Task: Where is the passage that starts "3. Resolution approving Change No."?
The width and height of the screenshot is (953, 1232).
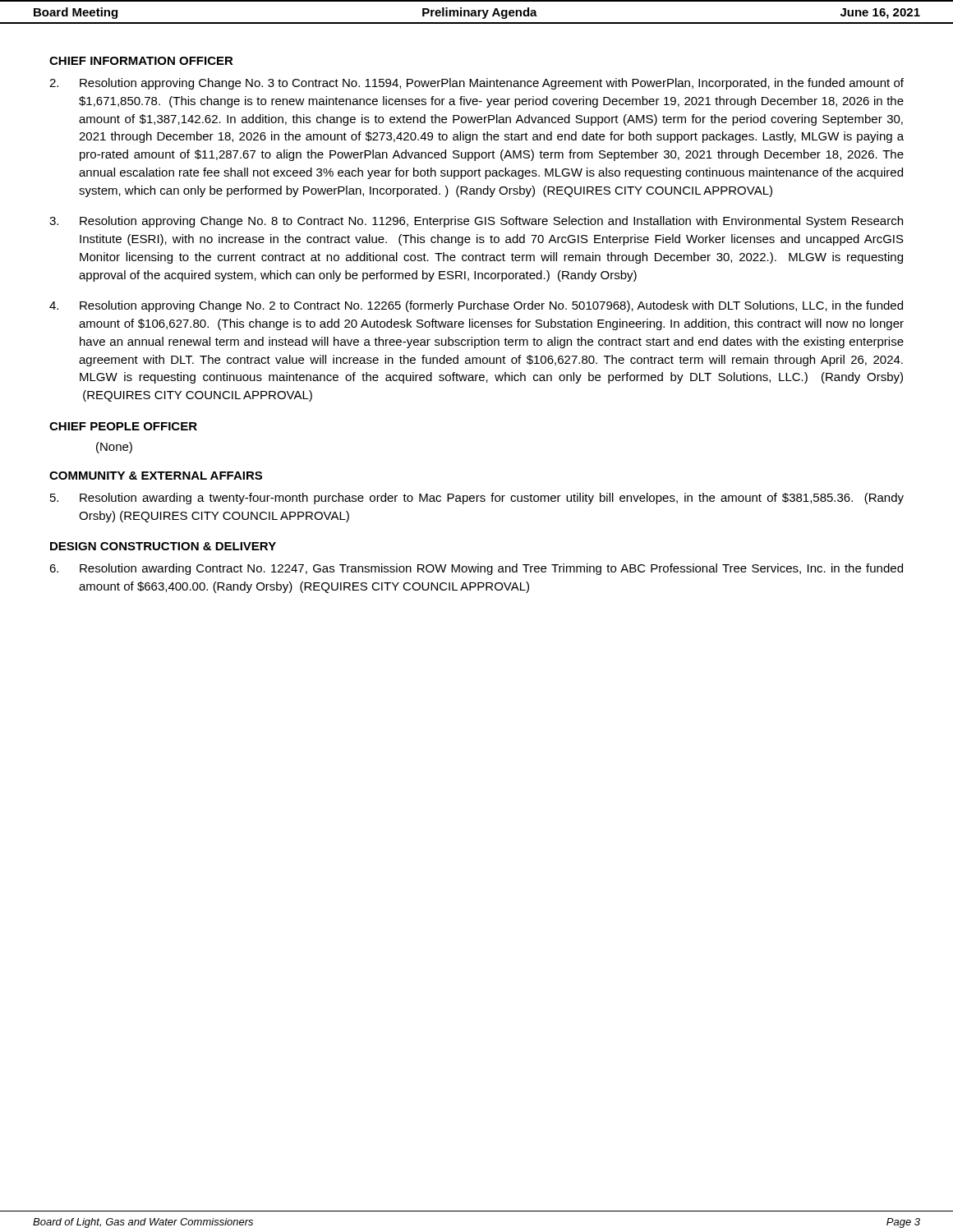Action: tap(476, 248)
